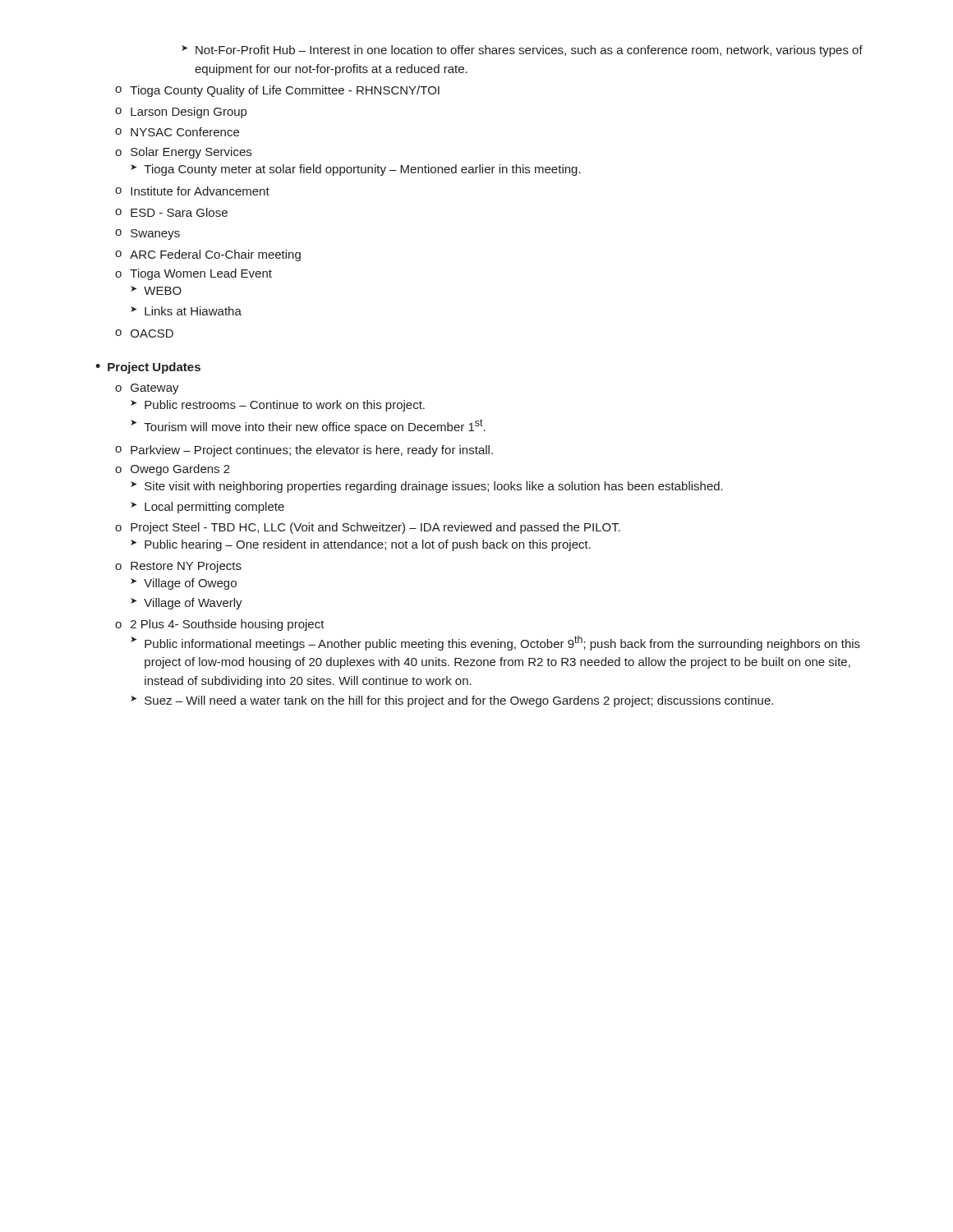Select the list item that says "Not-For-Profit Hub – Interest"
This screenshot has height=1232, width=953.
[534, 60]
